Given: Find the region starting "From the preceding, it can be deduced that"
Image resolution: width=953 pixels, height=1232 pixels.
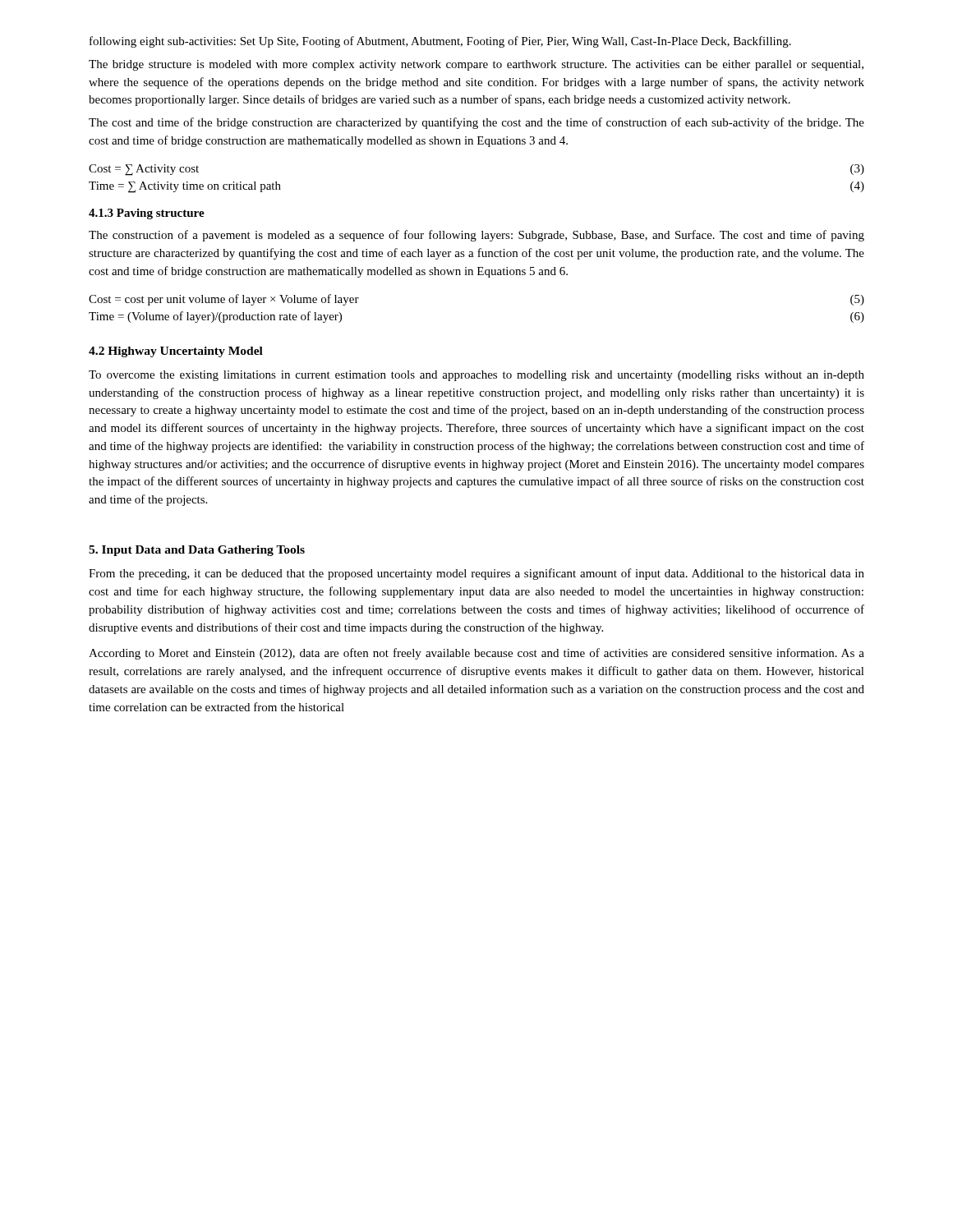Looking at the screenshot, I should (x=476, y=601).
